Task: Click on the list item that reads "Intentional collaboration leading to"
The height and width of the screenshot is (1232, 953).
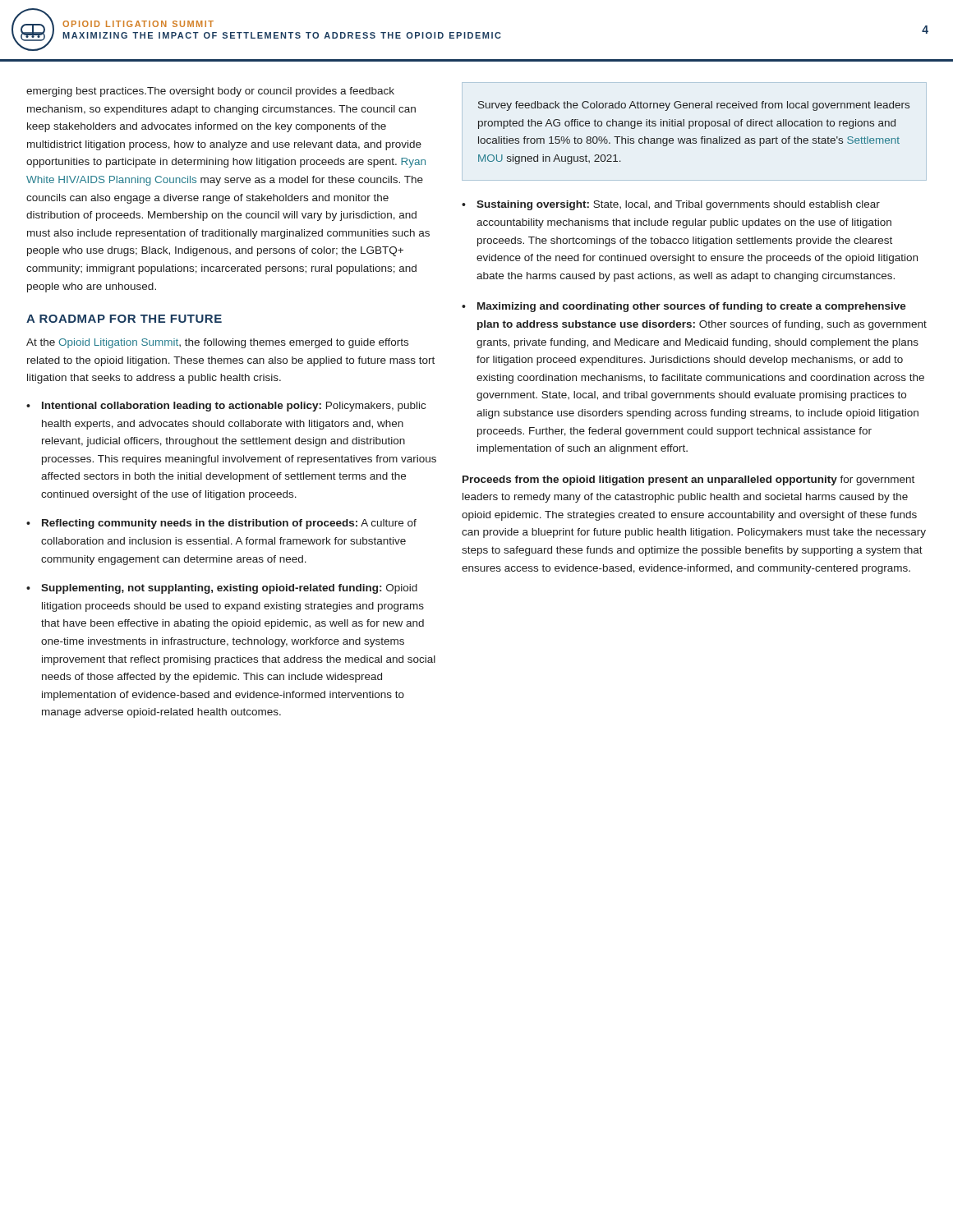Action: 239,450
